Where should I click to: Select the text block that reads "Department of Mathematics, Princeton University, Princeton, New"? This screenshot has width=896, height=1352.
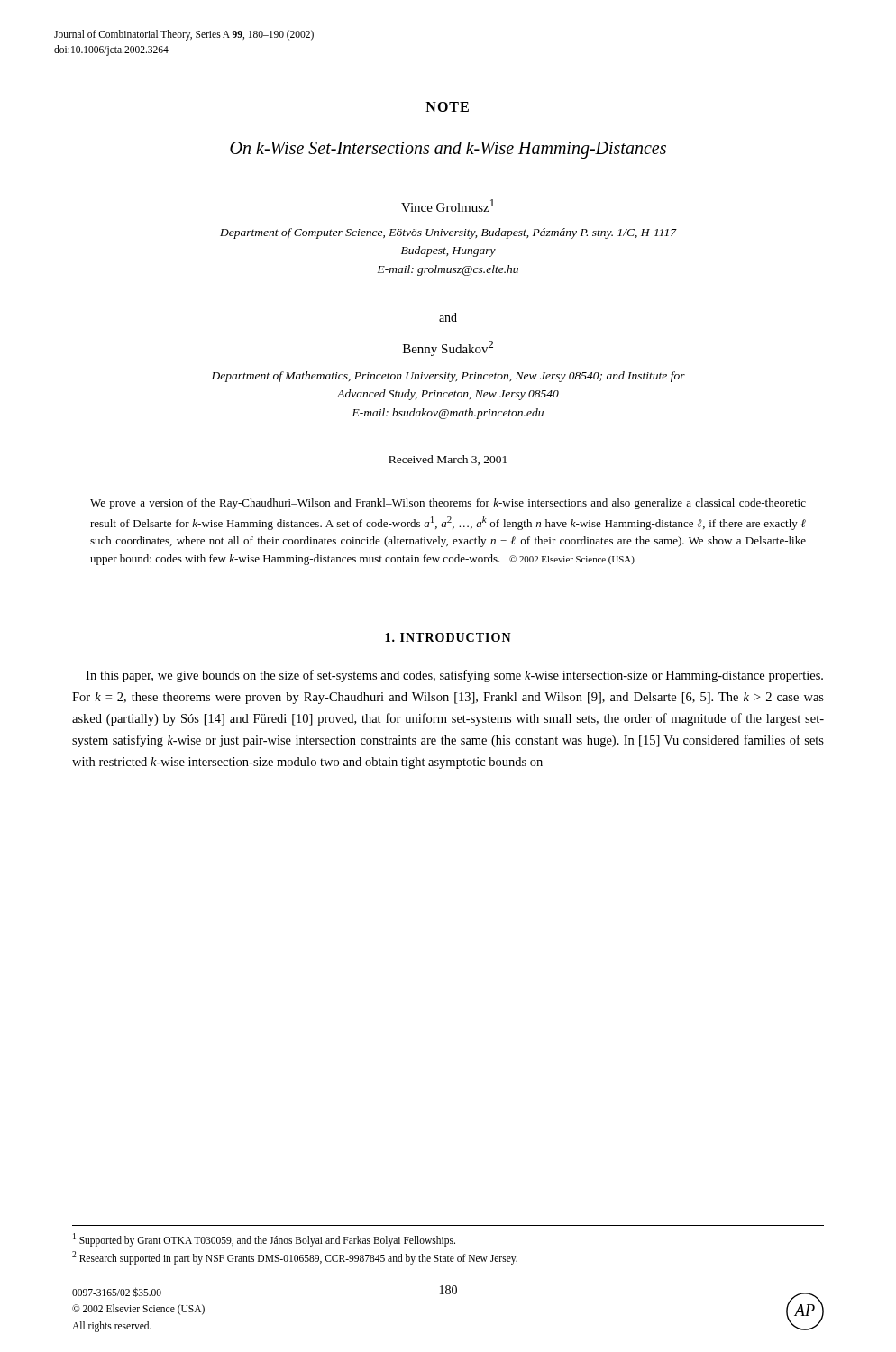(x=448, y=394)
